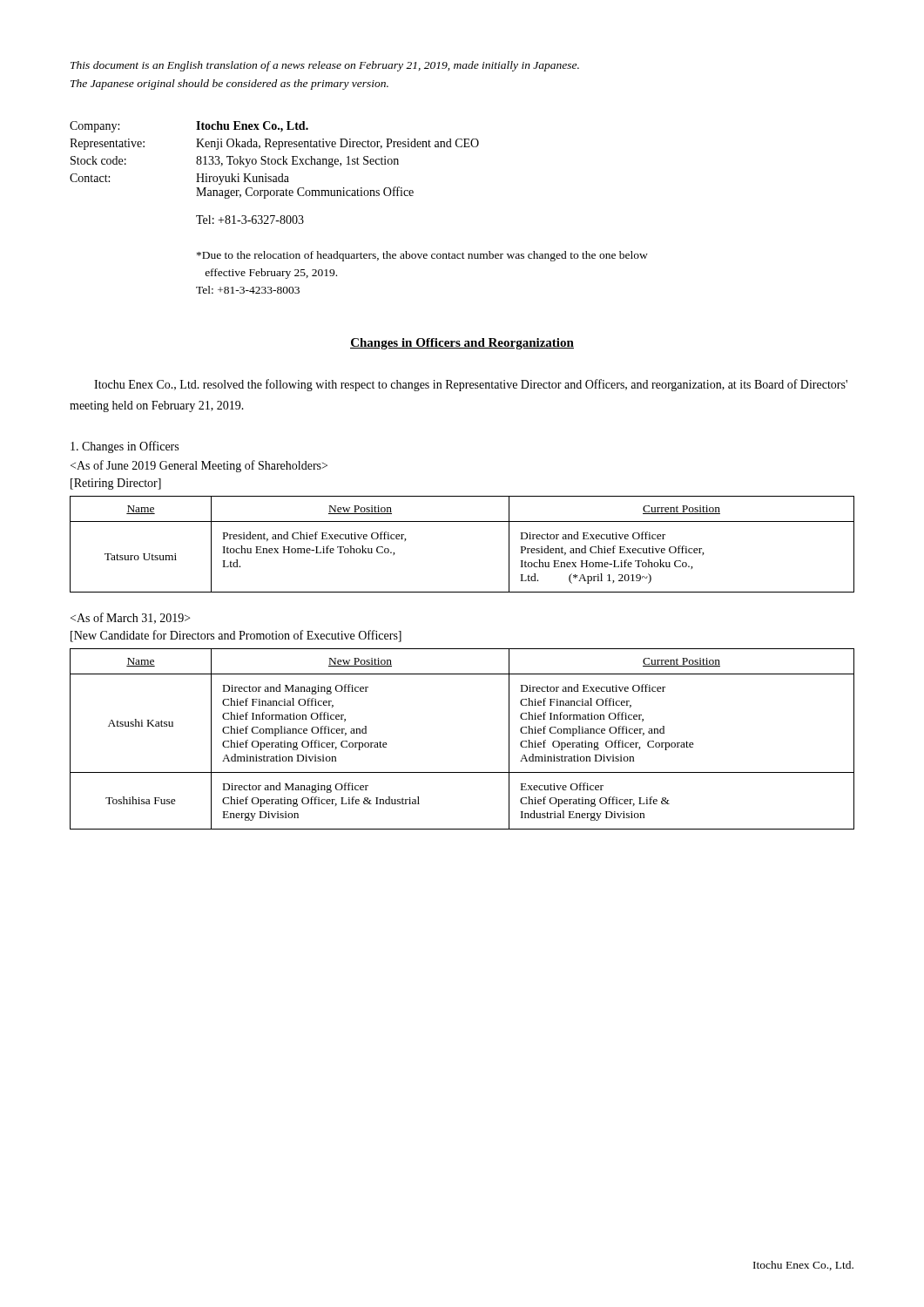Click on the table containing "Executive Officer Chief Operating"

(462, 739)
